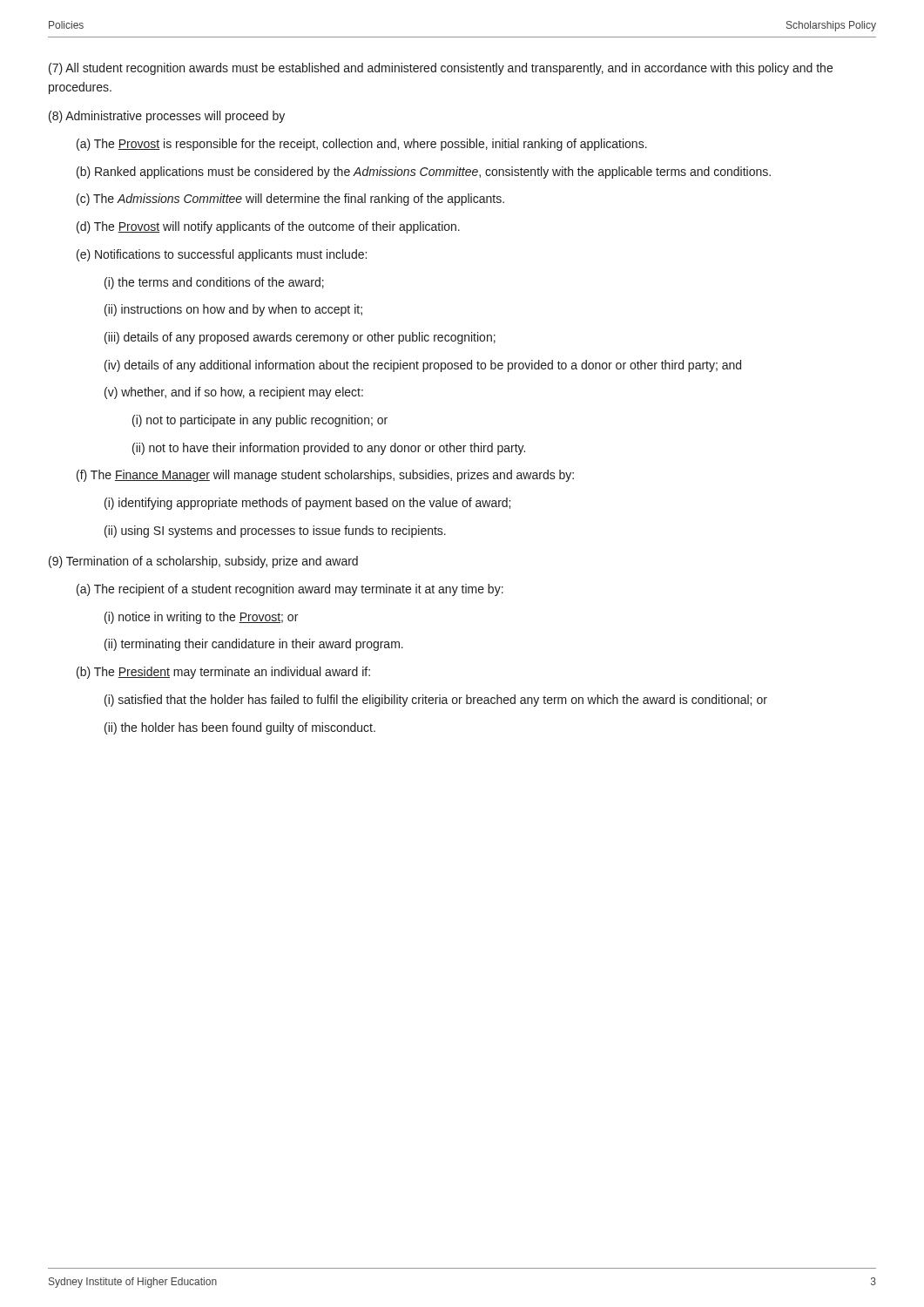924x1307 pixels.
Task: Click the passage that begins "(7) All student recognition awards must be established"
Action: click(441, 77)
